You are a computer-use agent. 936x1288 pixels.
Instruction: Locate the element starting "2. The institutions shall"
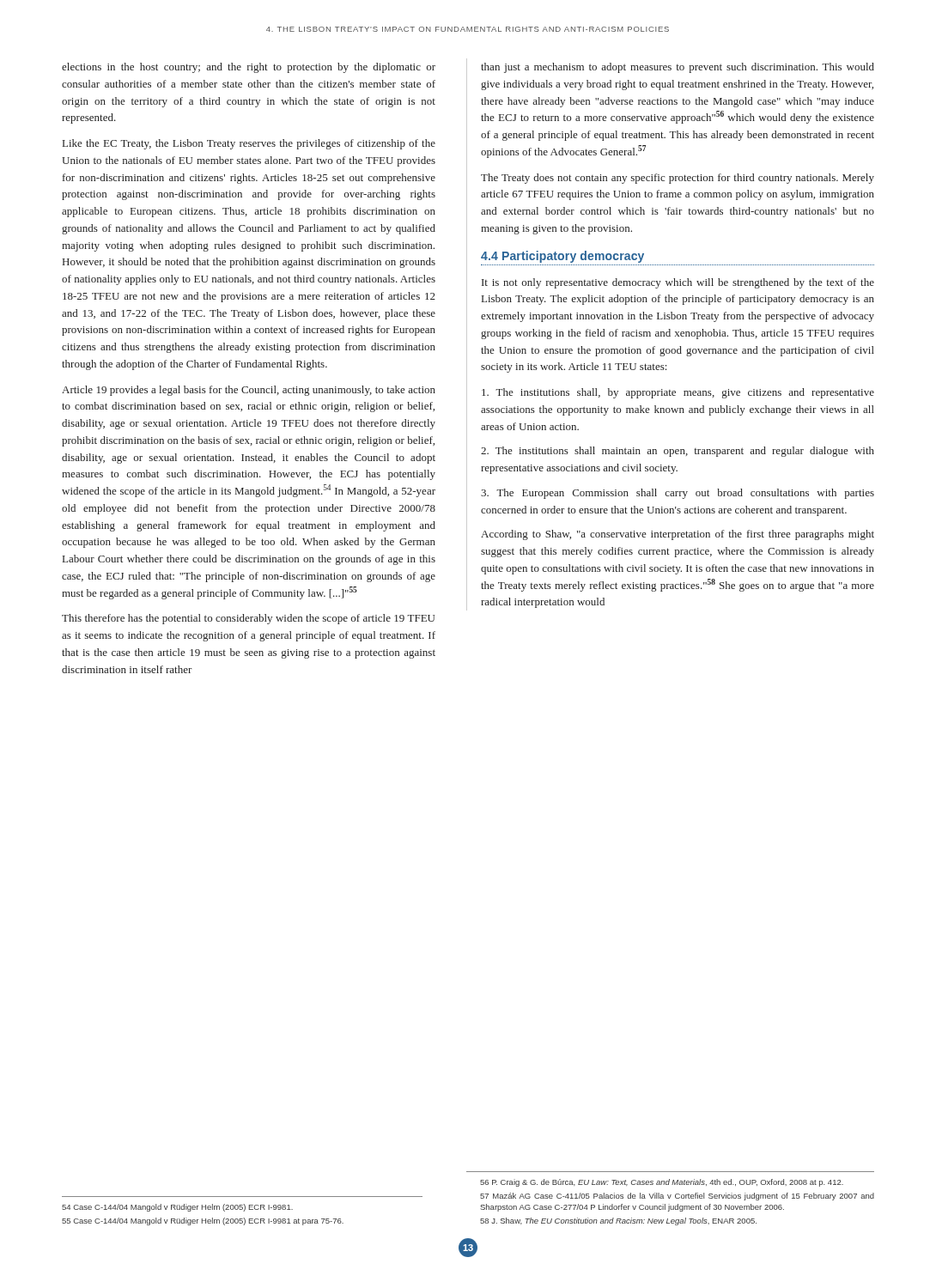(678, 459)
